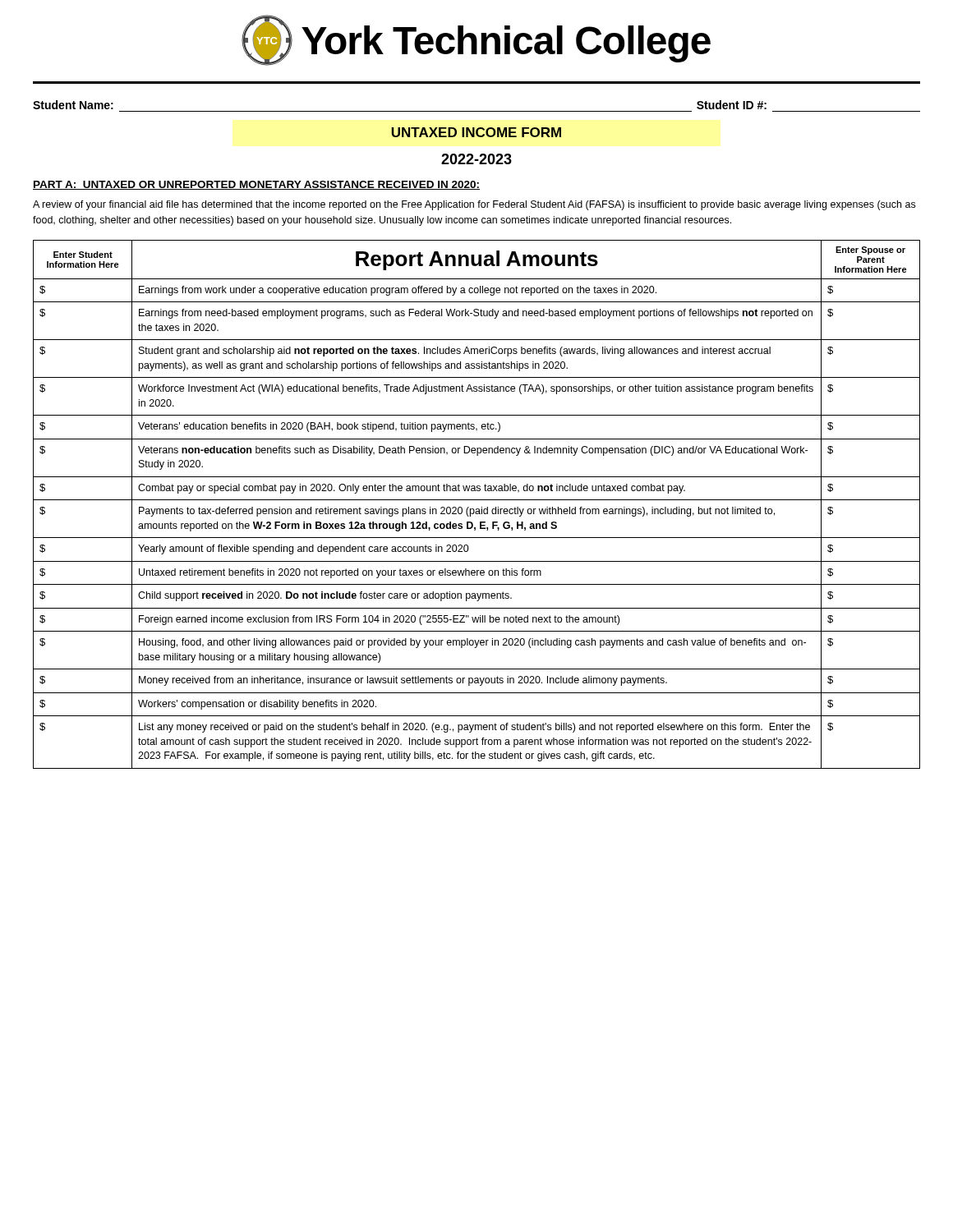Select a logo
This screenshot has width=953, height=1232.
(x=476, y=37)
